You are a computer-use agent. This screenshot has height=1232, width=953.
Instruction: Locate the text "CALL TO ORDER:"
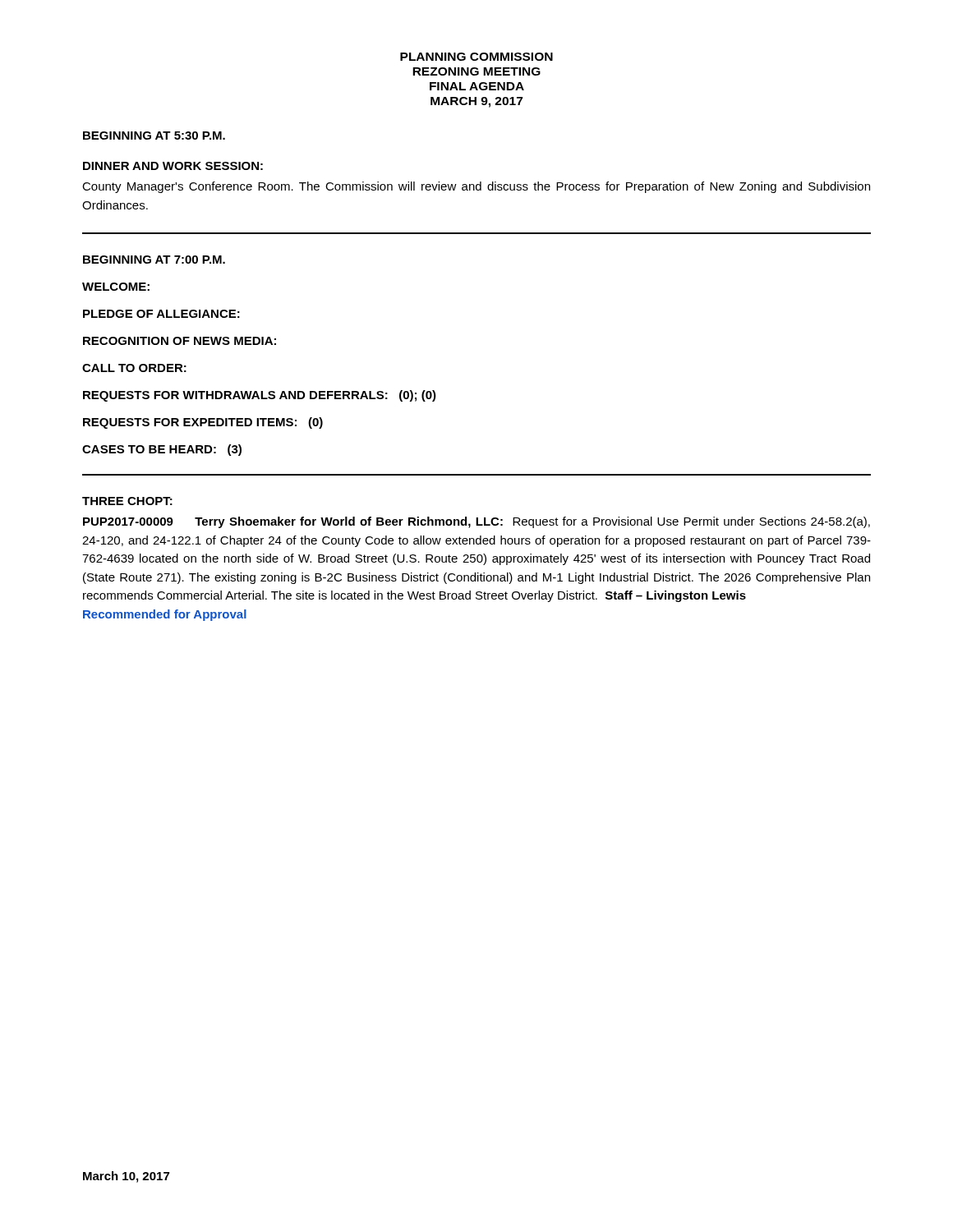click(135, 368)
